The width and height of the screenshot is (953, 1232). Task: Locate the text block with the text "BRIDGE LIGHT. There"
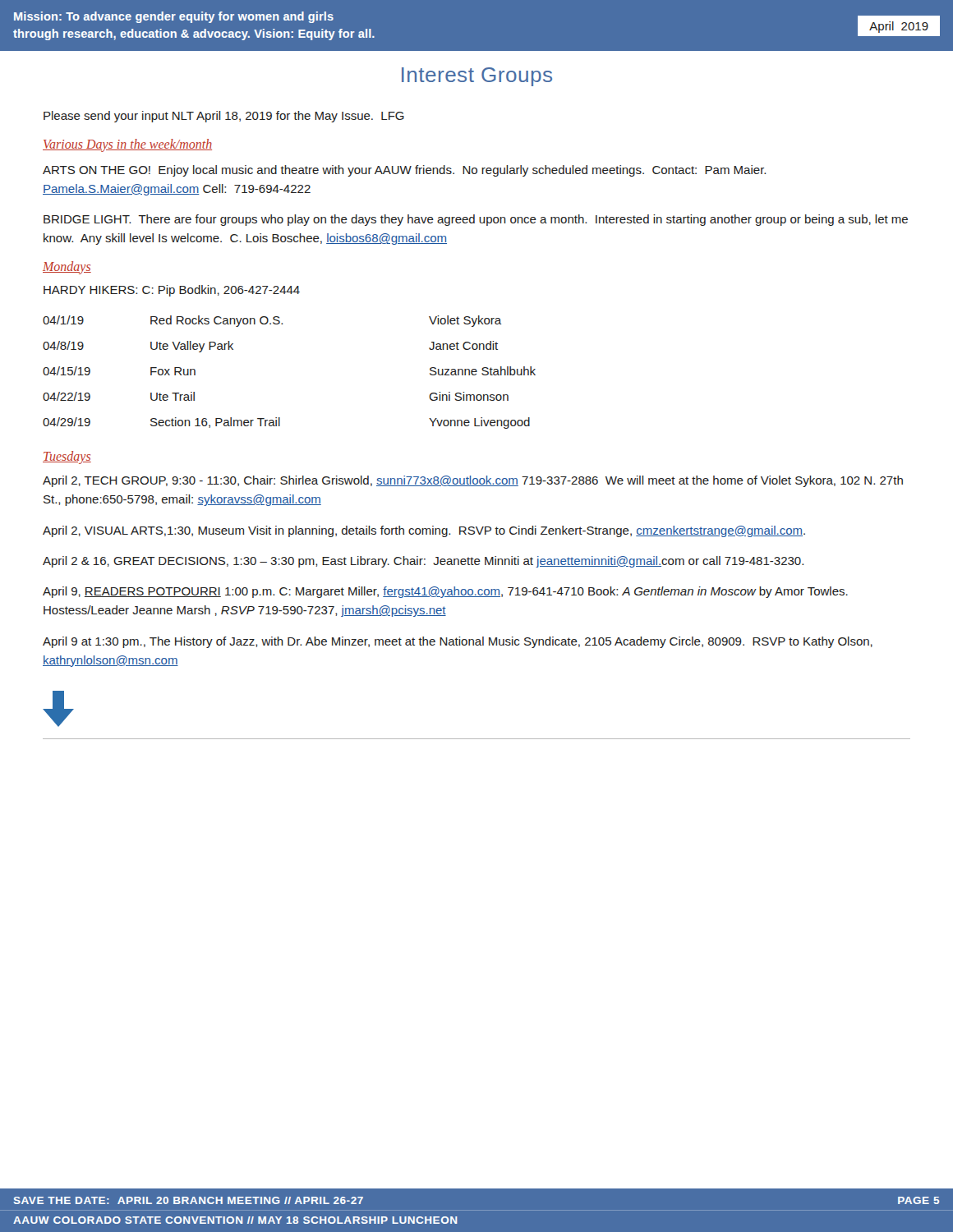click(x=476, y=228)
